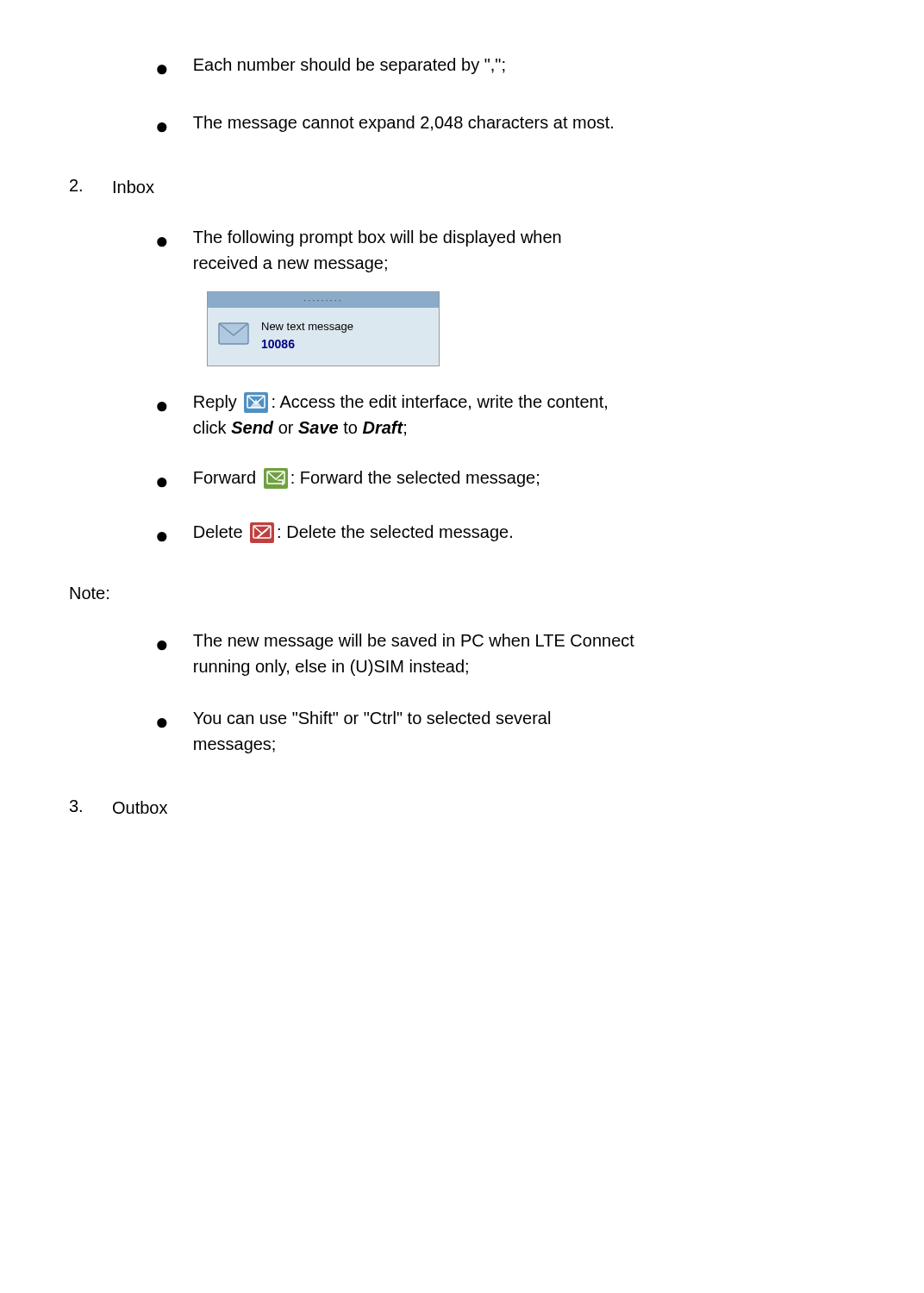Click the passage that begins "● Delete : Delete the"
The width and height of the screenshot is (924, 1293).
click(334, 534)
